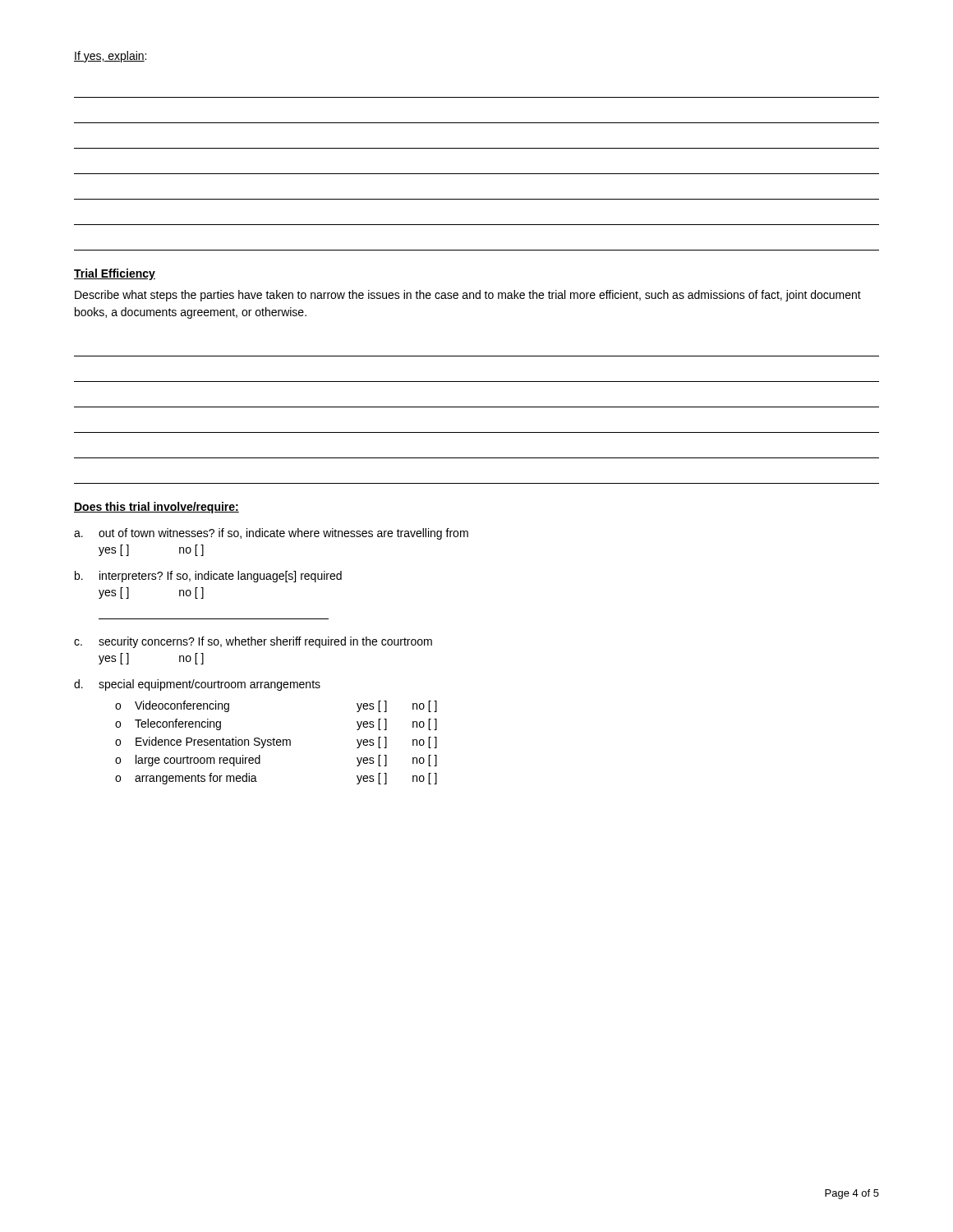Click on the text starting "a. out of town"
The height and width of the screenshot is (1232, 953).
[x=476, y=541]
